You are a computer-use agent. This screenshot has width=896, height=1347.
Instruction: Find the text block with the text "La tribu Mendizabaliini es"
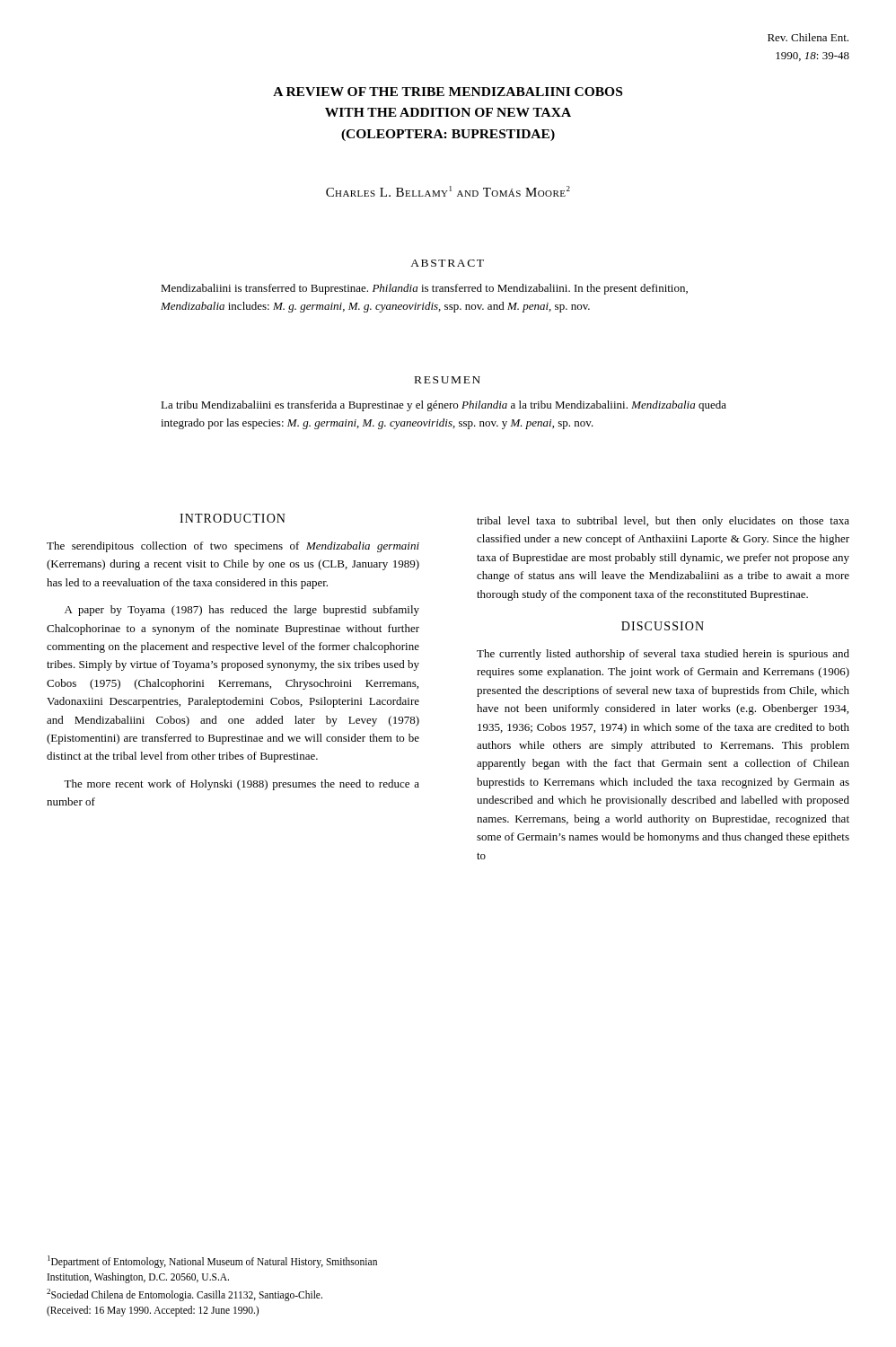click(444, 414)
